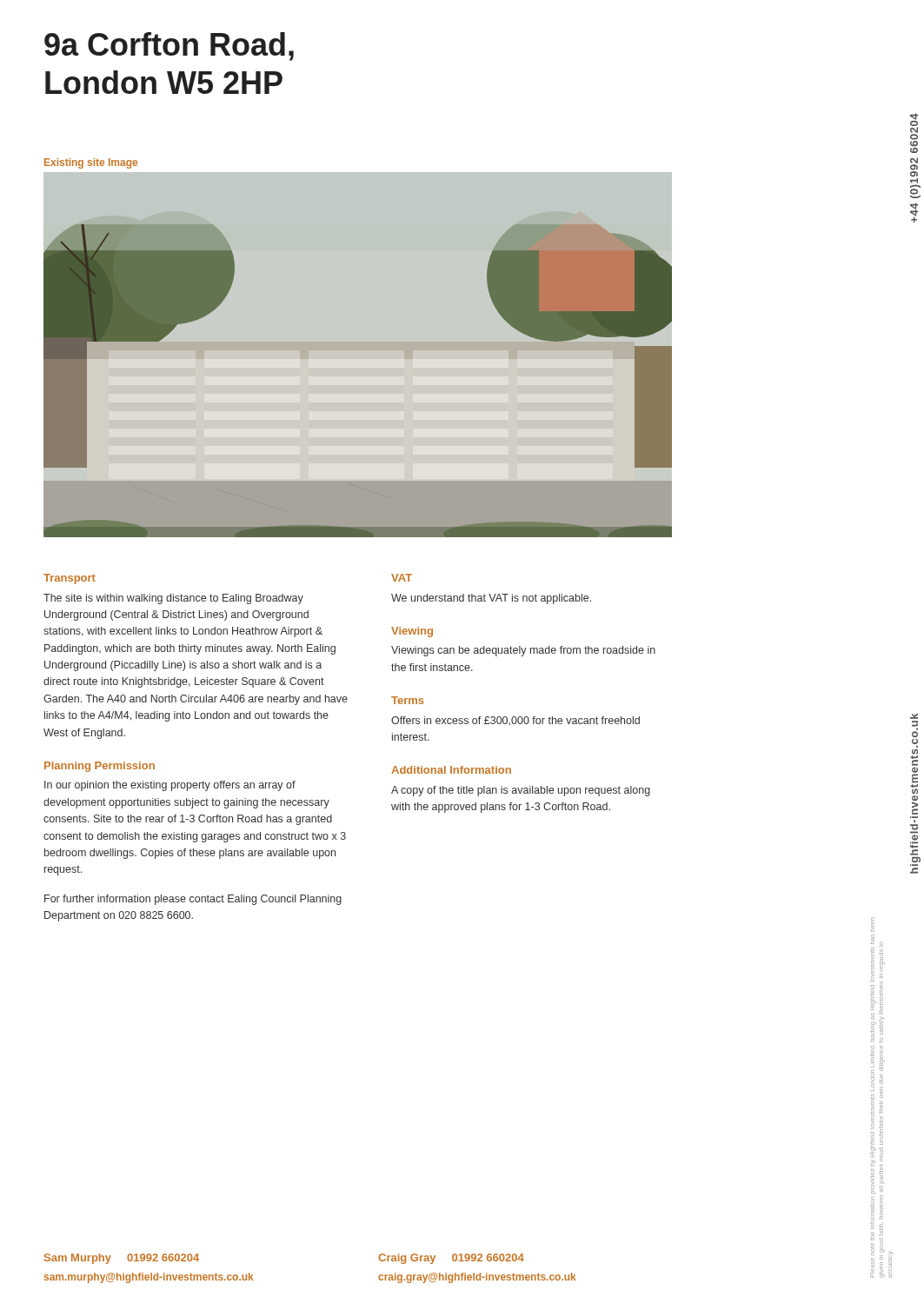Find the text block containing "The site is within"

196,665
